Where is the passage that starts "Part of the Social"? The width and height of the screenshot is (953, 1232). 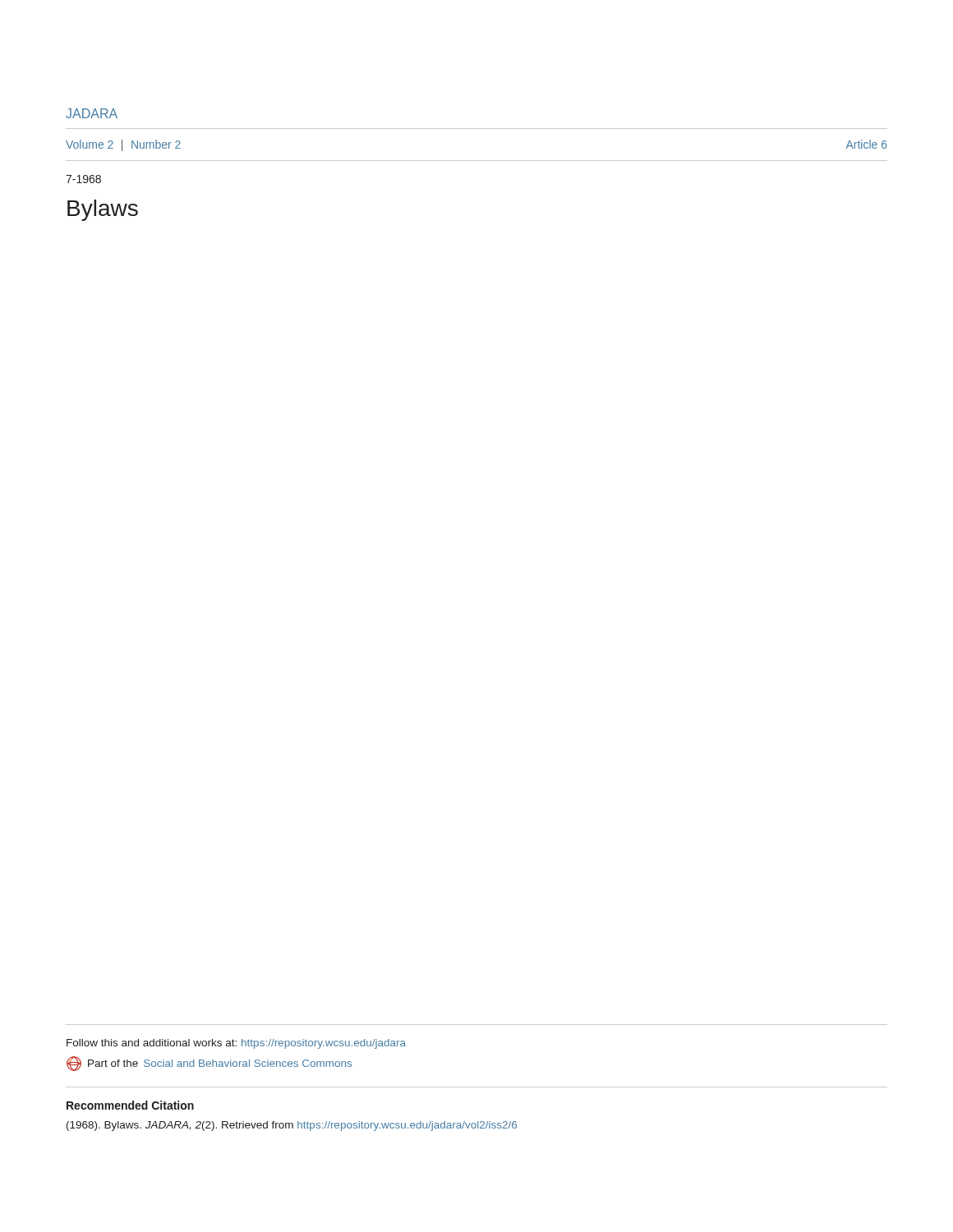coord(209,1063)
